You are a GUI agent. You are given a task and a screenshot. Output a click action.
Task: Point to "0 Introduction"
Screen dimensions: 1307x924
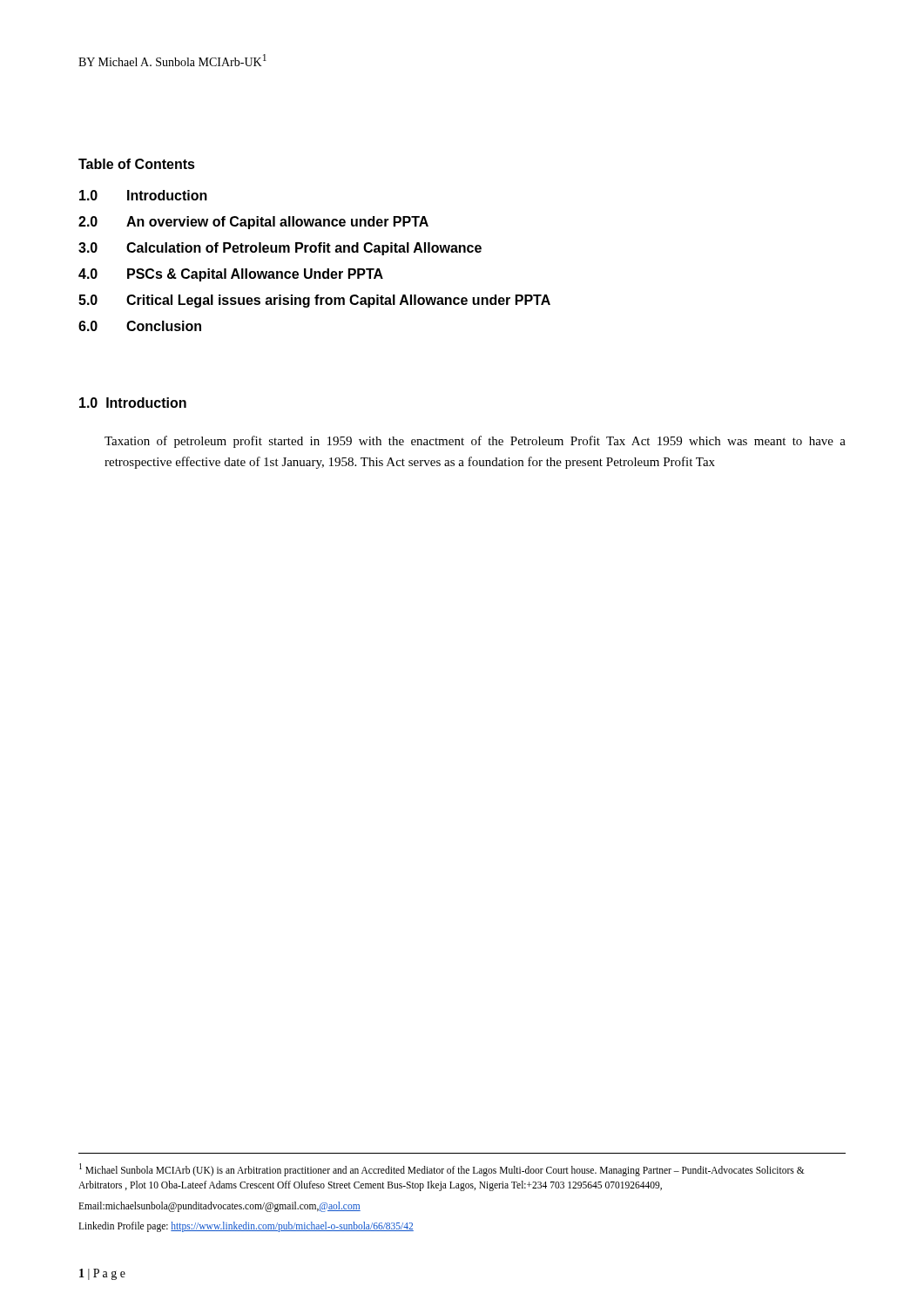143,196
